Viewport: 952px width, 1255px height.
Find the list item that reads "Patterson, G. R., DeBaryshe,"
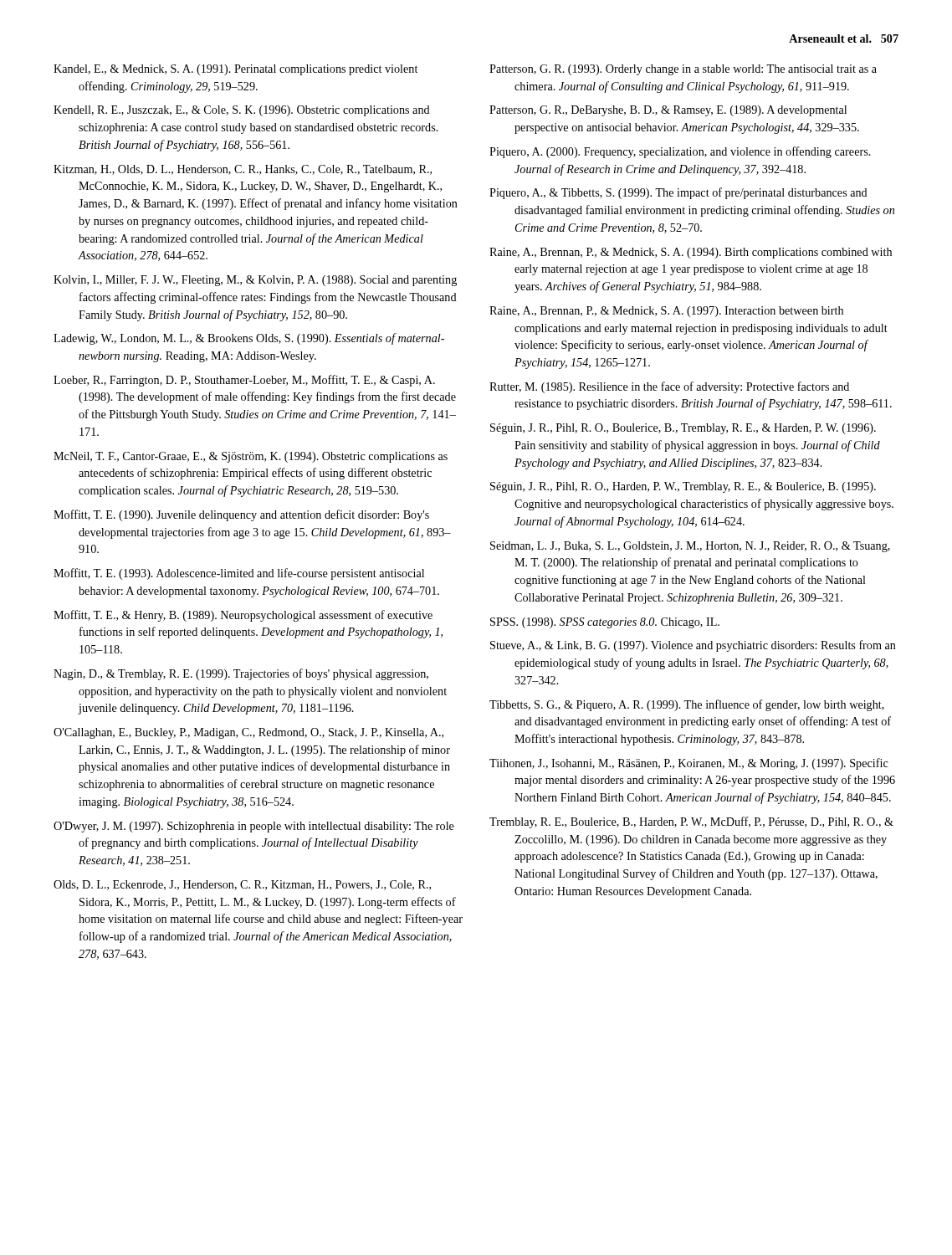(674, 119)
